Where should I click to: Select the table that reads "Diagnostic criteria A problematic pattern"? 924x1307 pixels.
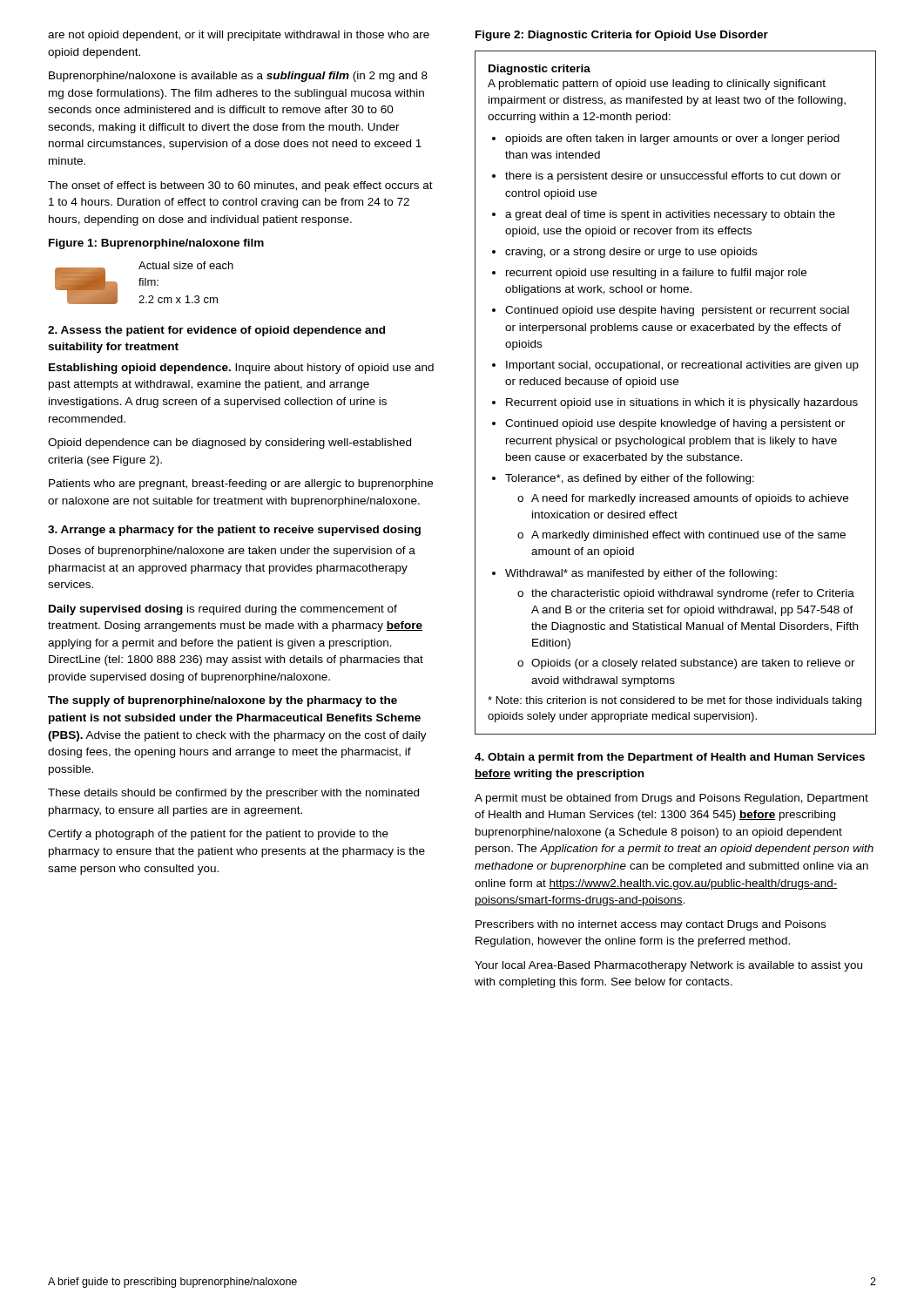tap(675, 392)
